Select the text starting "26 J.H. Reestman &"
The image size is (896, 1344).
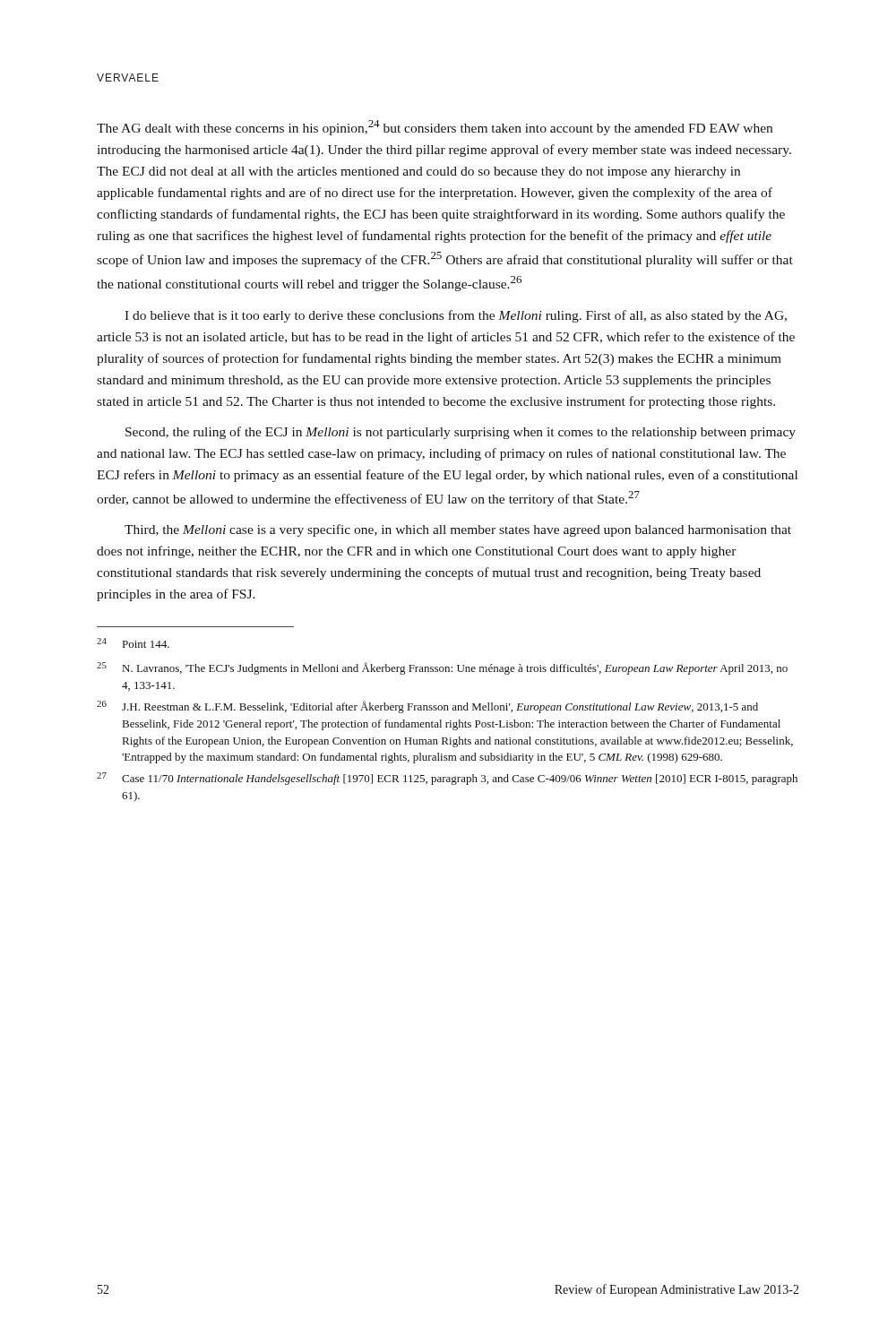(448, 732)
